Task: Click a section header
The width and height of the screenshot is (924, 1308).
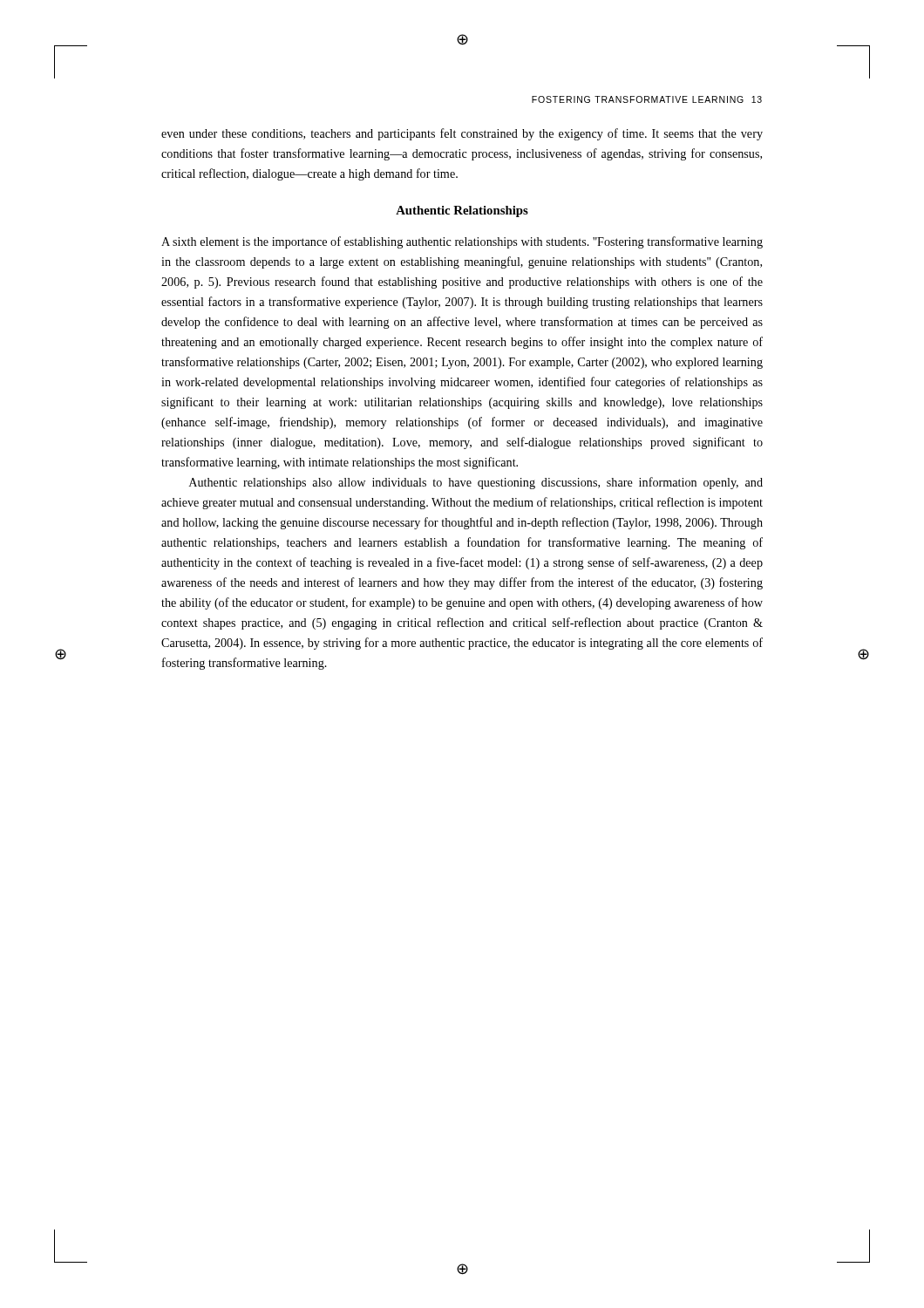Action: click(462, 210)
